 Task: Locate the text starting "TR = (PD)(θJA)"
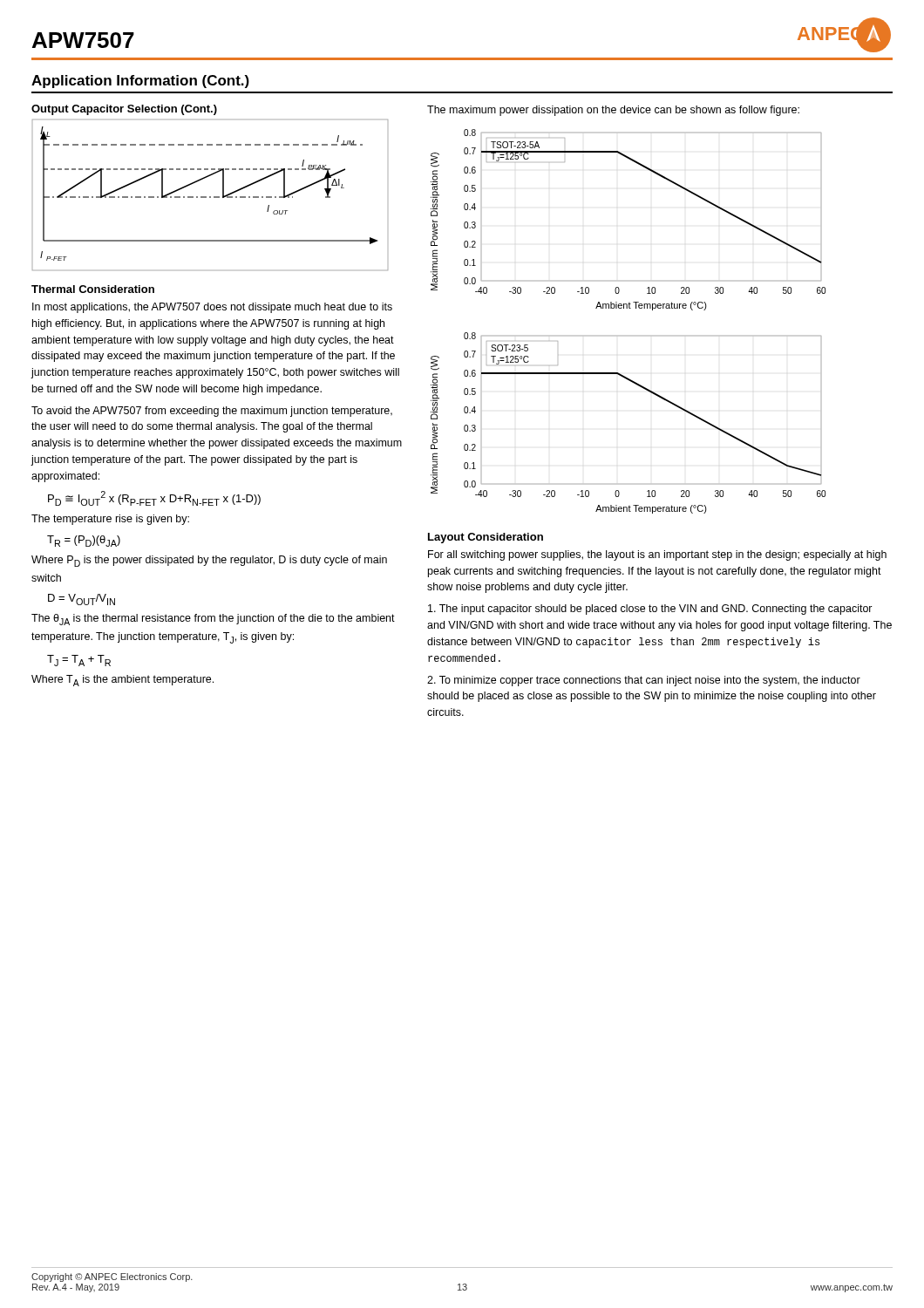click(84, 540)
